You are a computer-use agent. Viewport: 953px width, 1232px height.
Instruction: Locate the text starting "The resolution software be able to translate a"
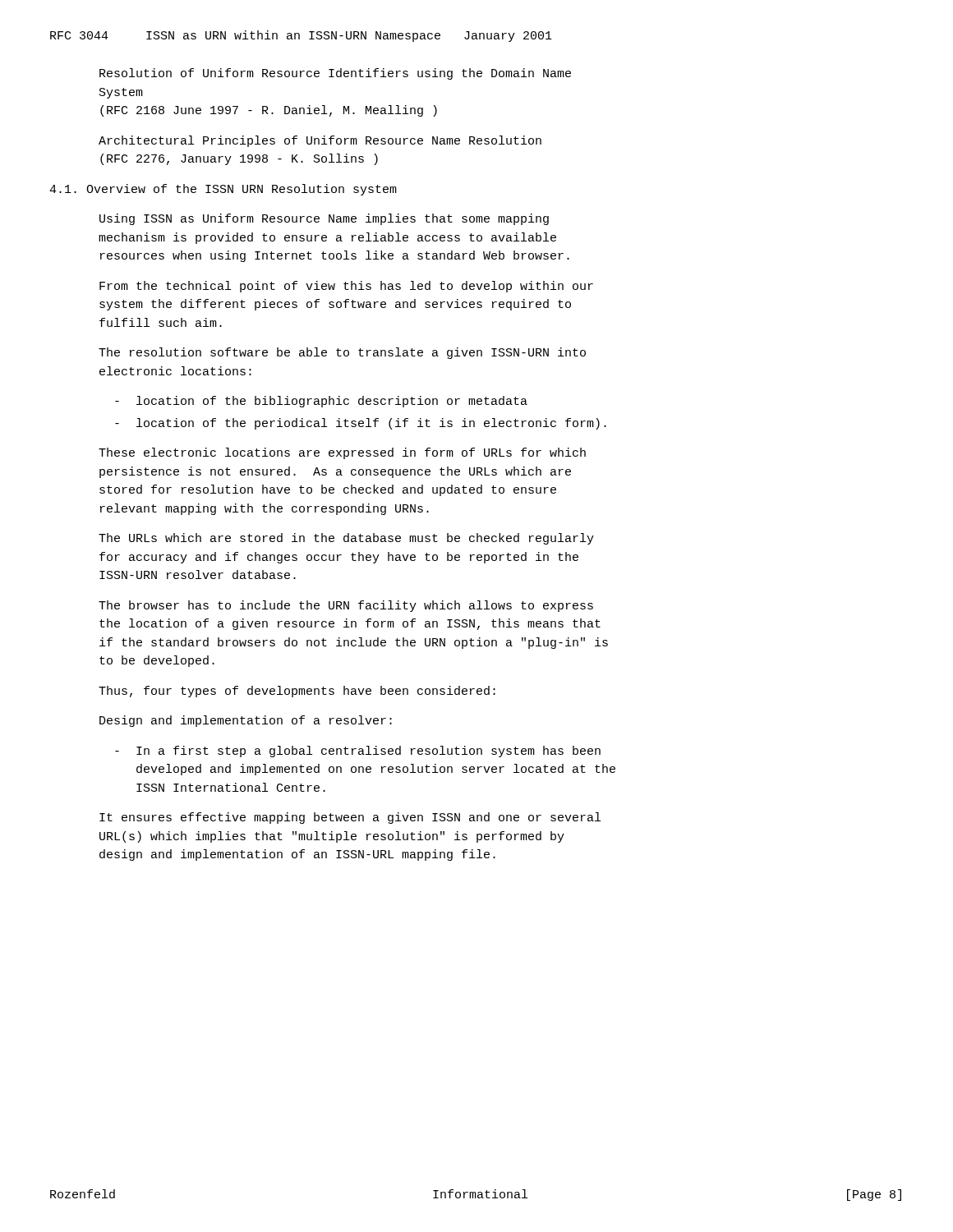coord(343,363)
